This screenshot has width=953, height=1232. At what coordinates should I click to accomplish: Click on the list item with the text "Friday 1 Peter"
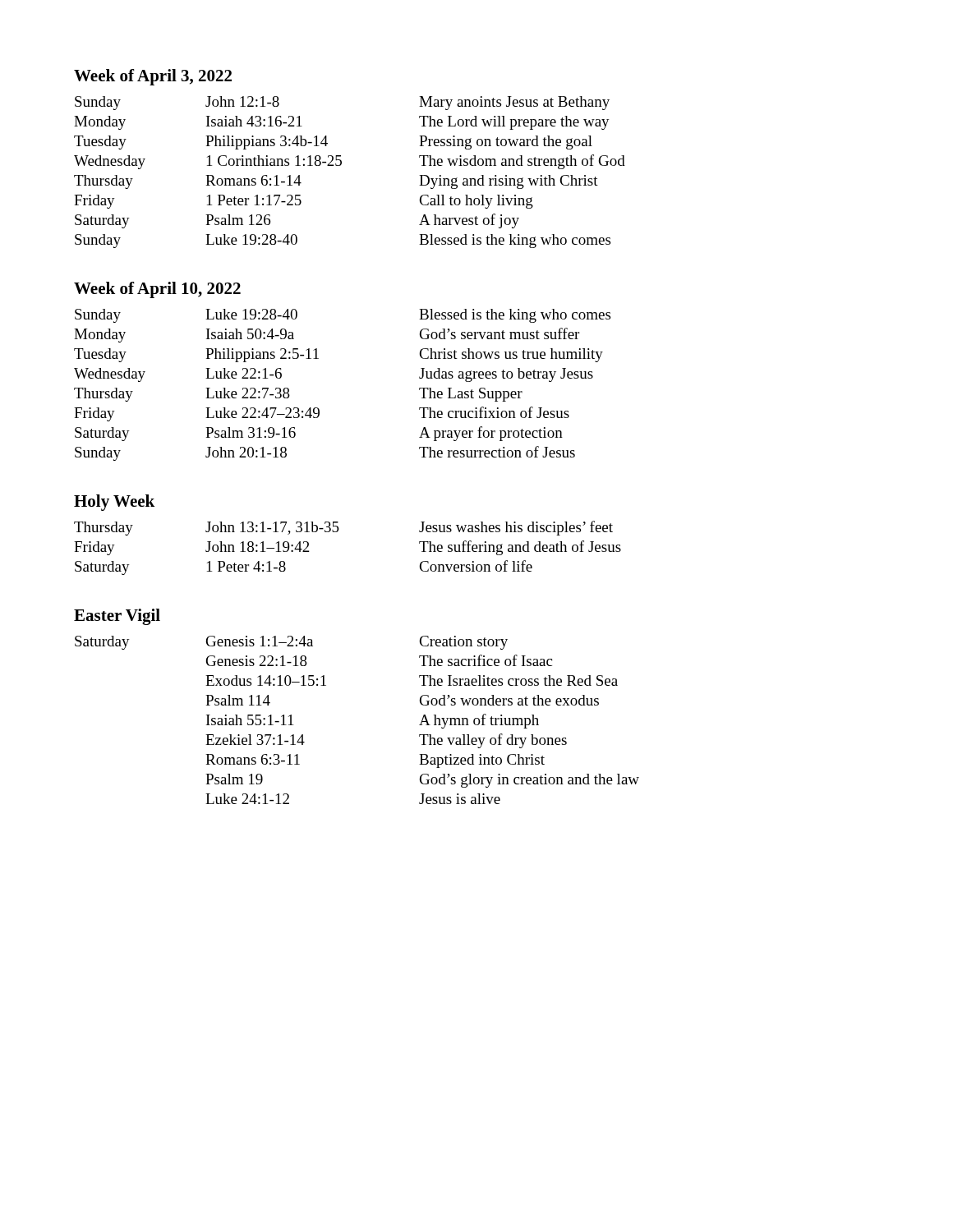[476, 200]
